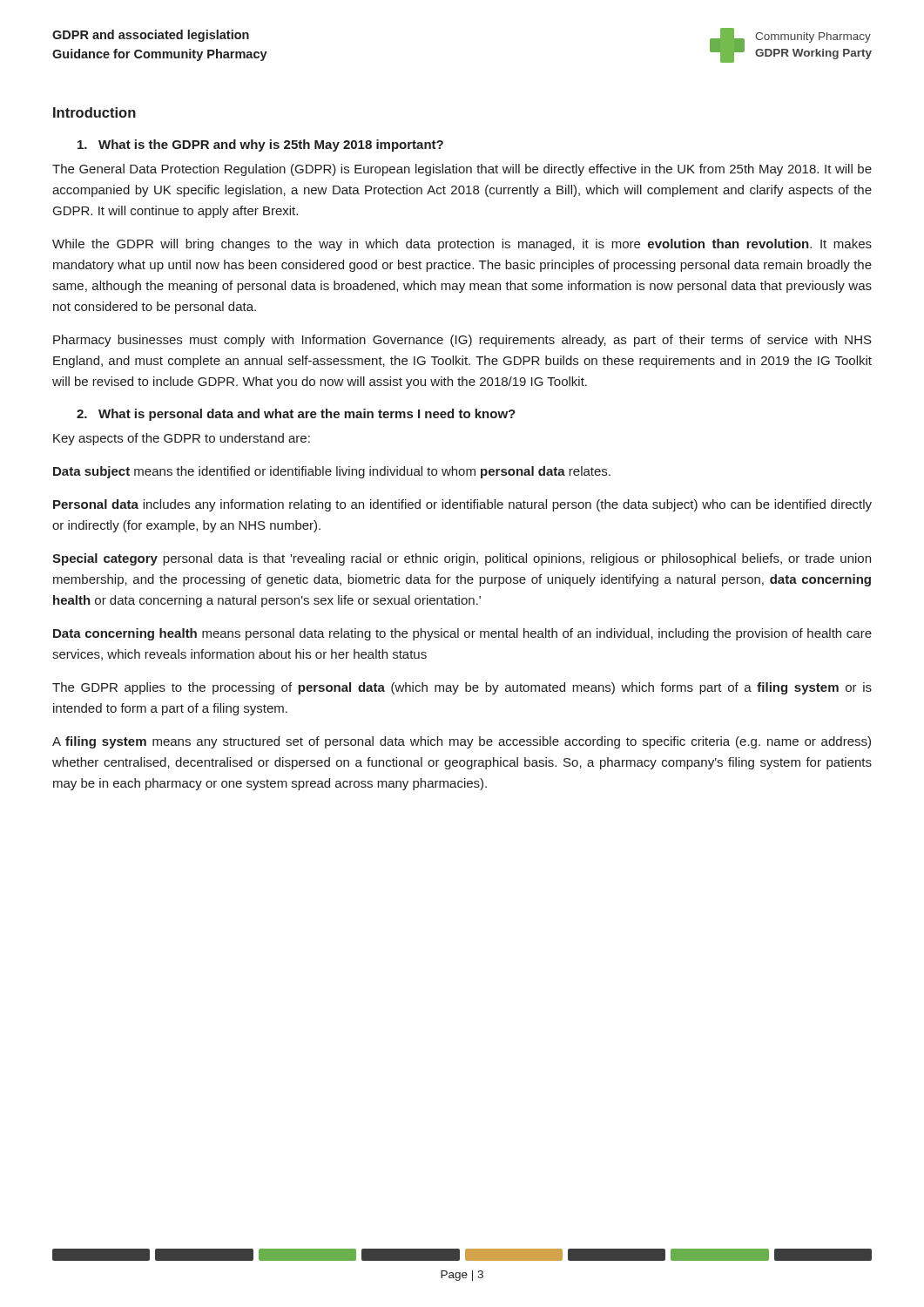Find the text starting "Pharmacy businesses must comply with Information"

pyautogui.click(x=462, y=360)
